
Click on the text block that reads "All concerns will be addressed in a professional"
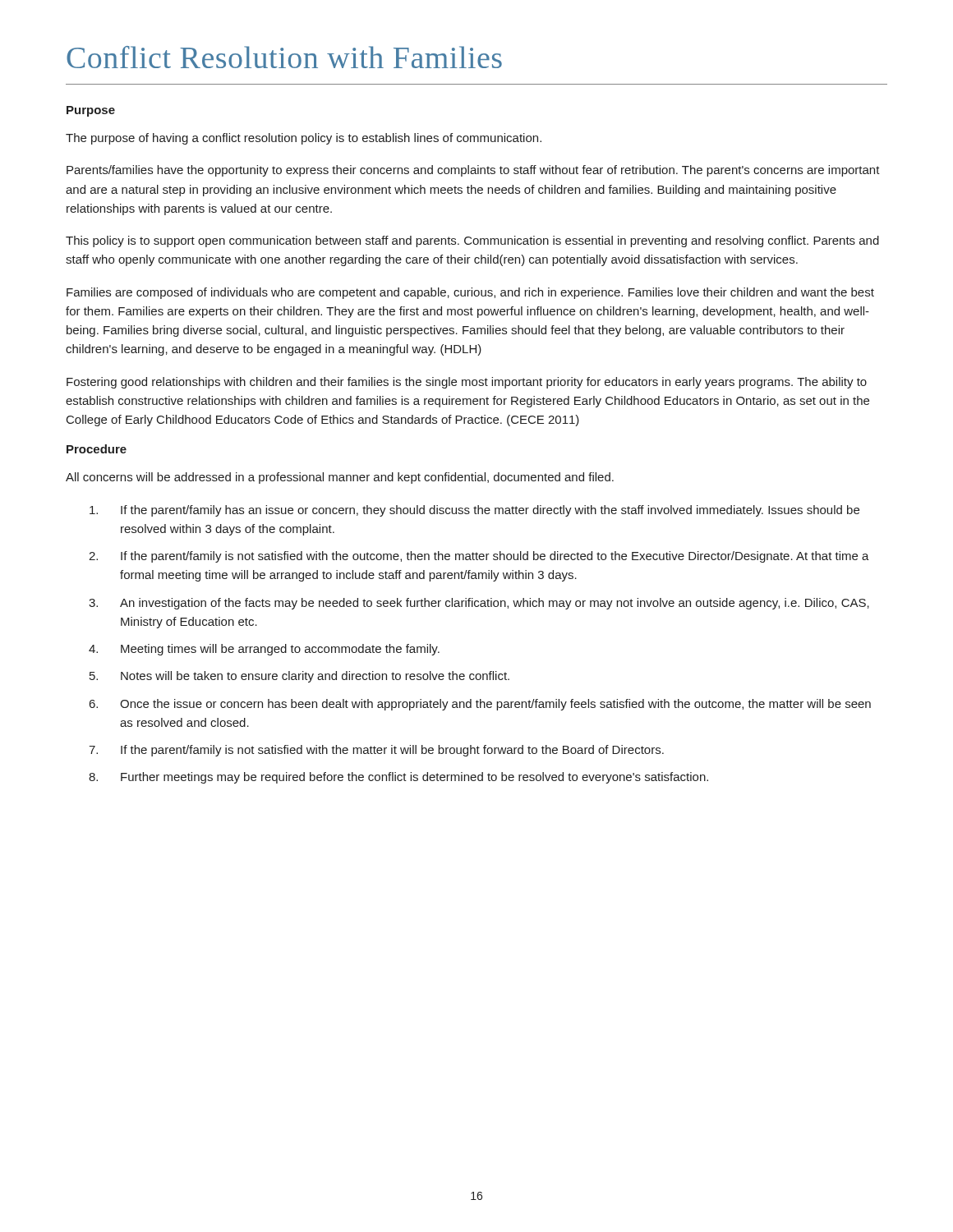pyautogui.click(x=340, y=477)
